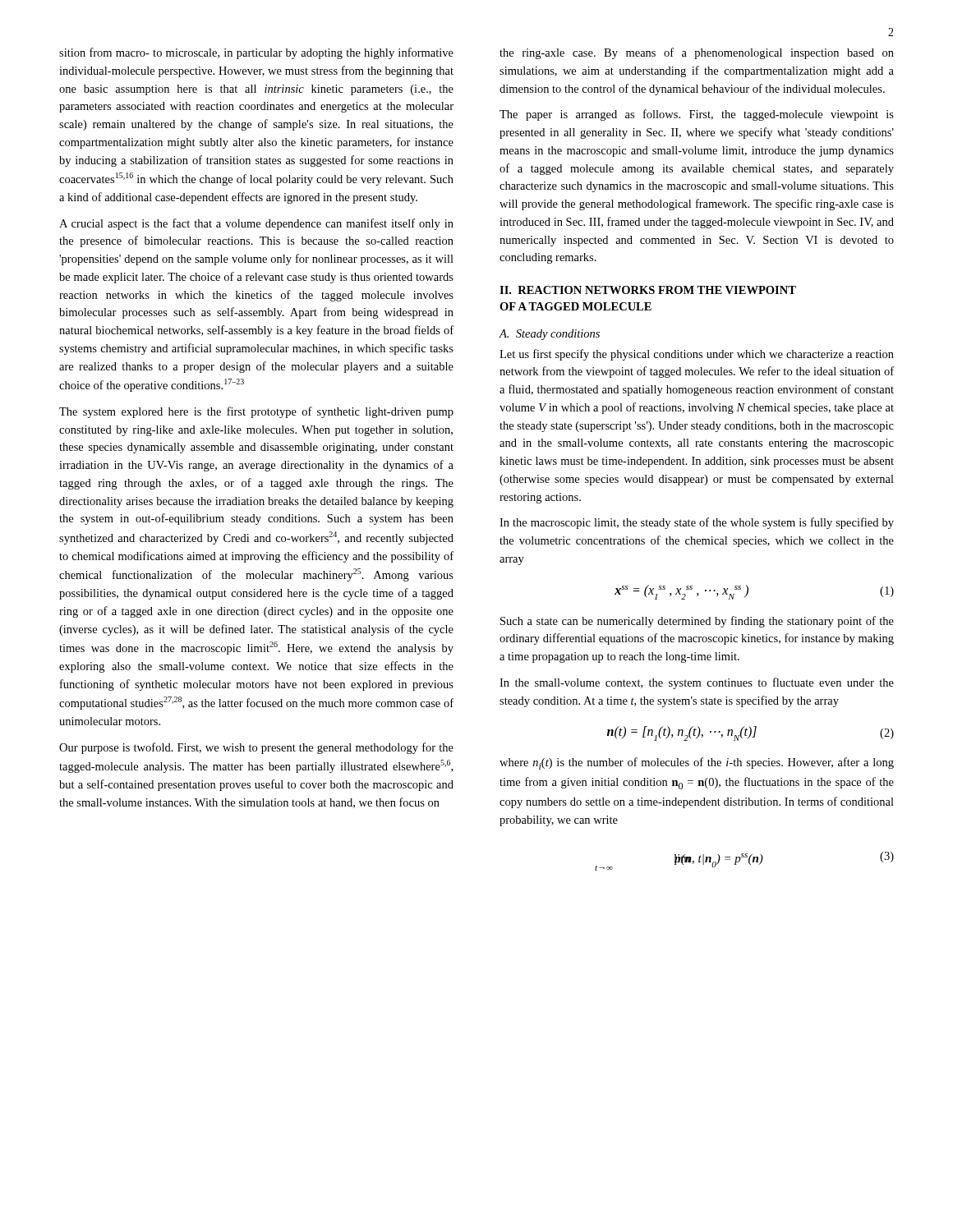Select the block starting "The paper is arranged"
The image size is (953, 1232).
(697, 187)
